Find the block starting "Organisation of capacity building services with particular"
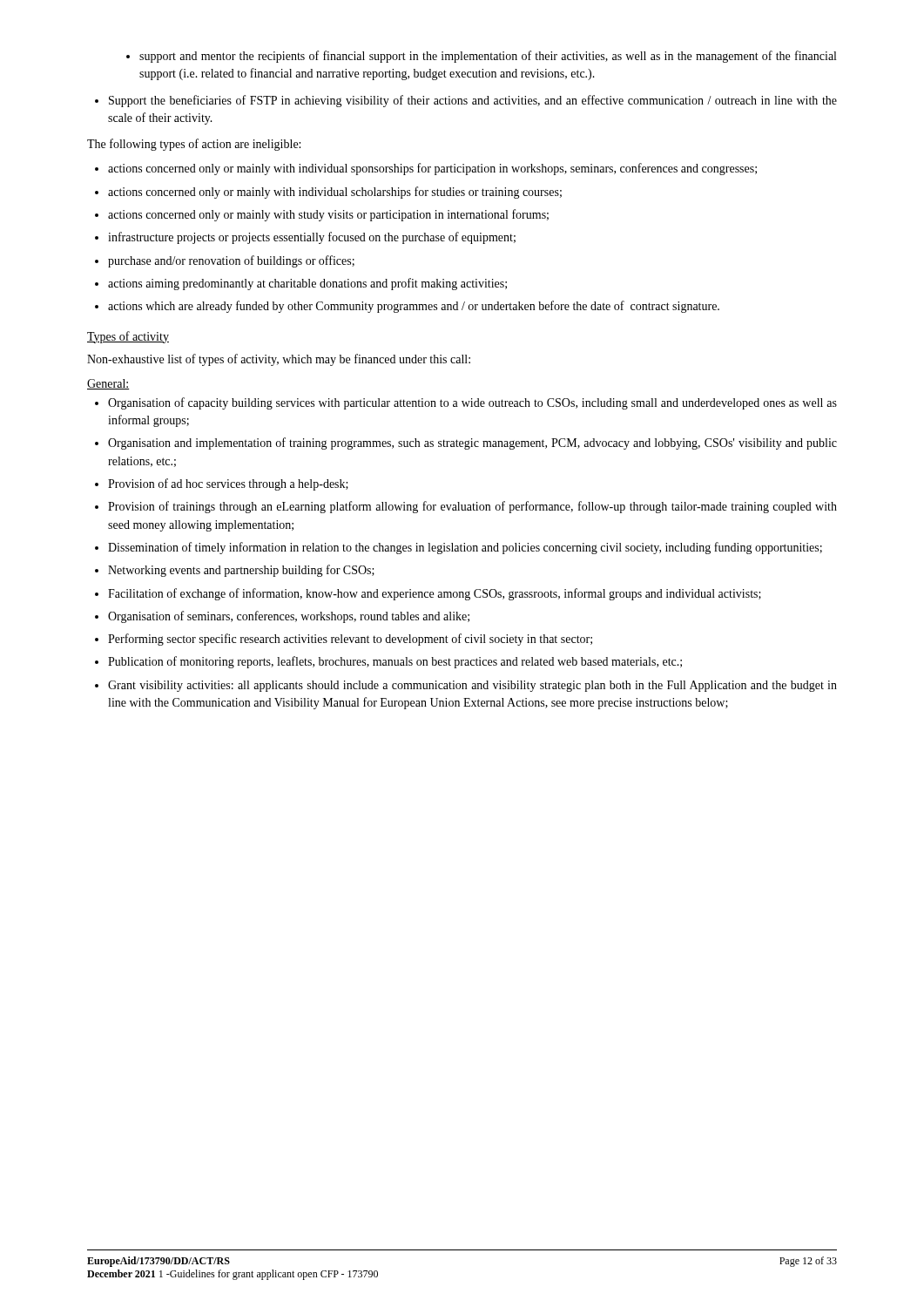Viewport: 924px width, 1307px height. coord(472,412)
